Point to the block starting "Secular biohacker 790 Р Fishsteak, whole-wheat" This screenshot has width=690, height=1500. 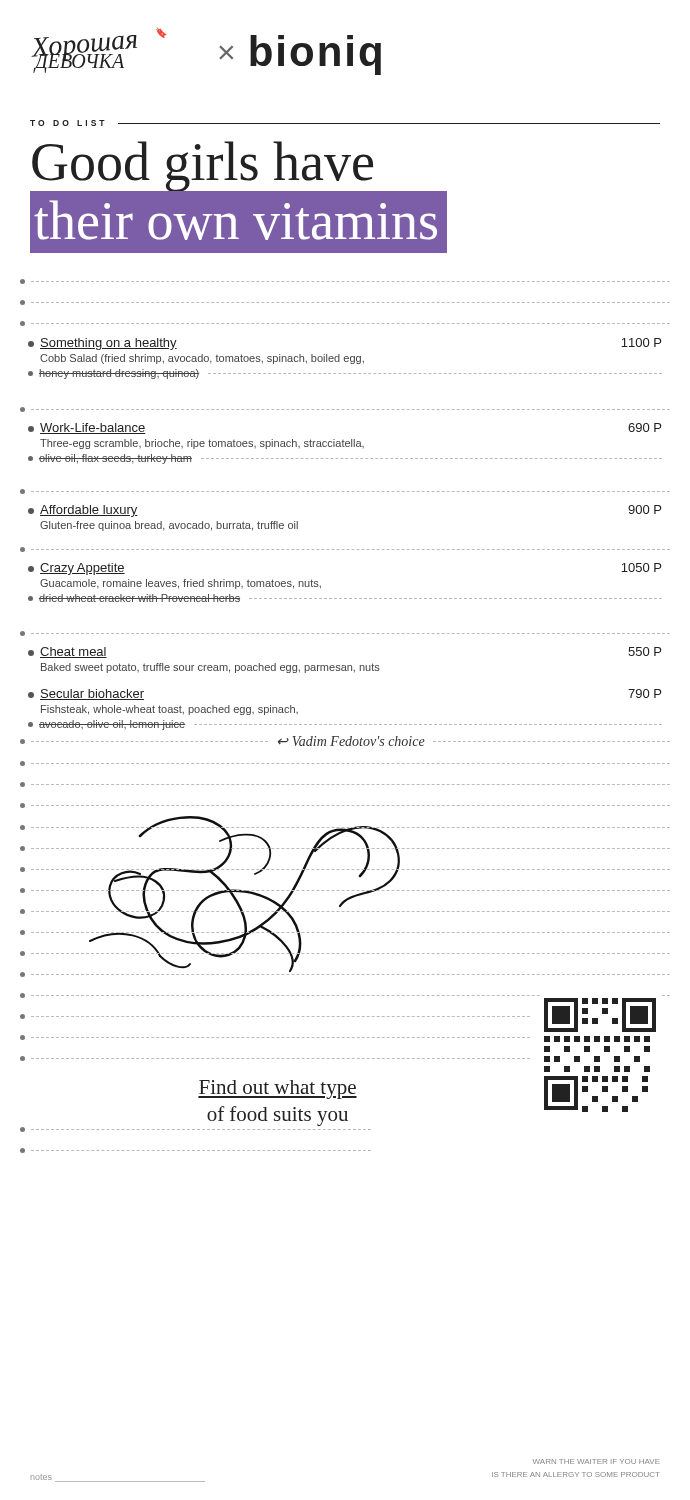point(94,694)
